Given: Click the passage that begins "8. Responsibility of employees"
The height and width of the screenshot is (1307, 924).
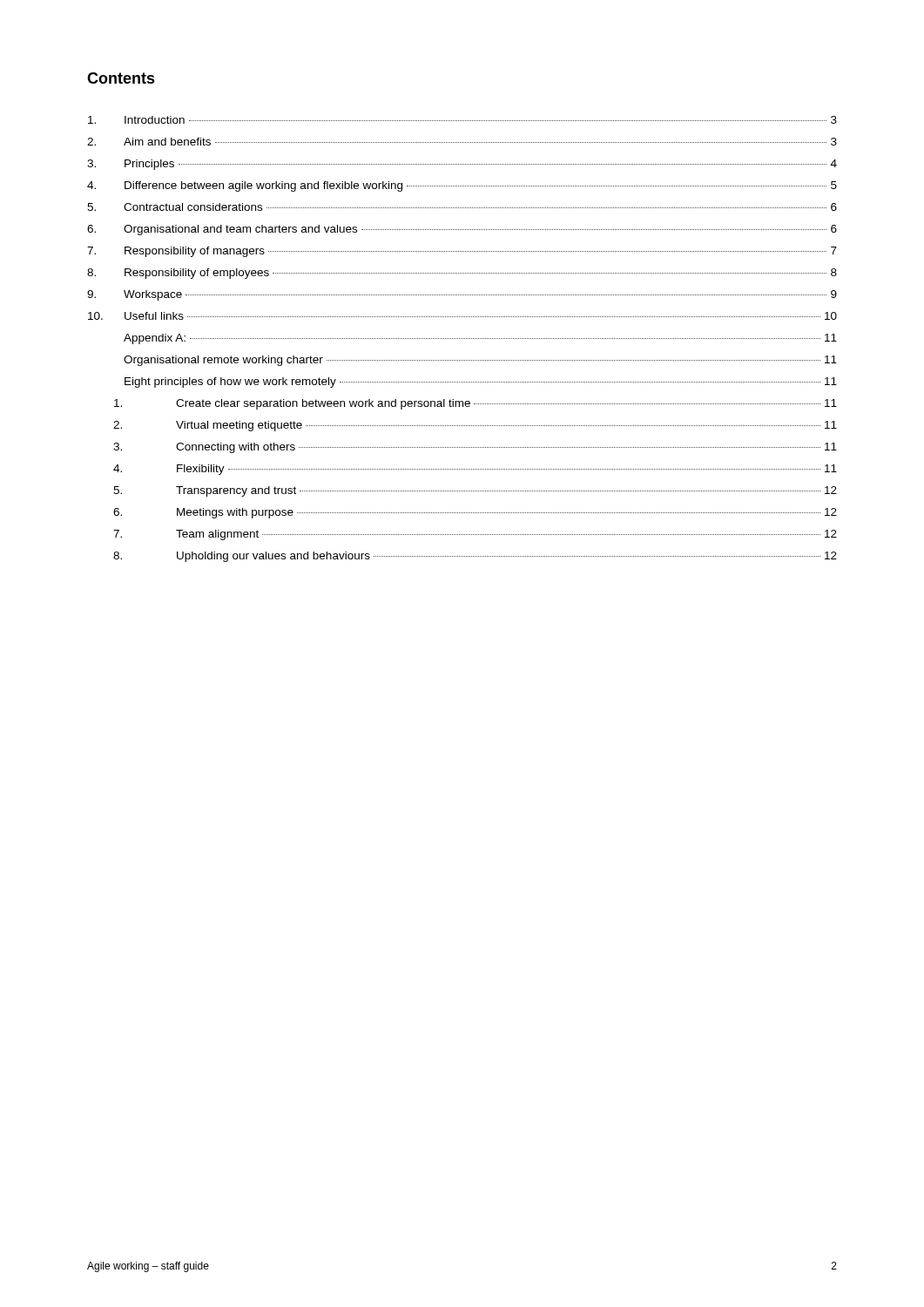Looking at the screenshot, I should pyautogui.click(x=462, y=272).
